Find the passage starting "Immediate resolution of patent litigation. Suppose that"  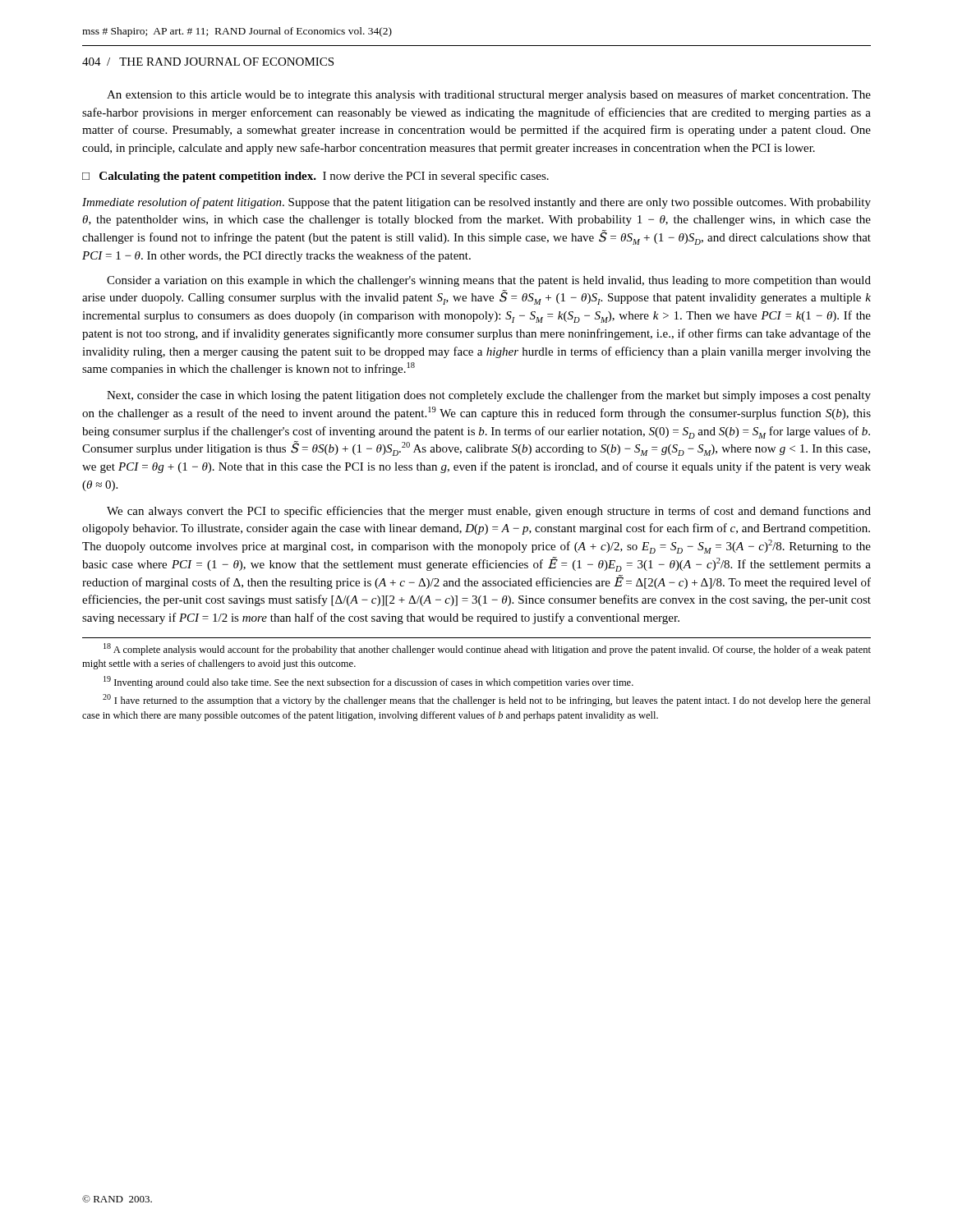[476, 229]
